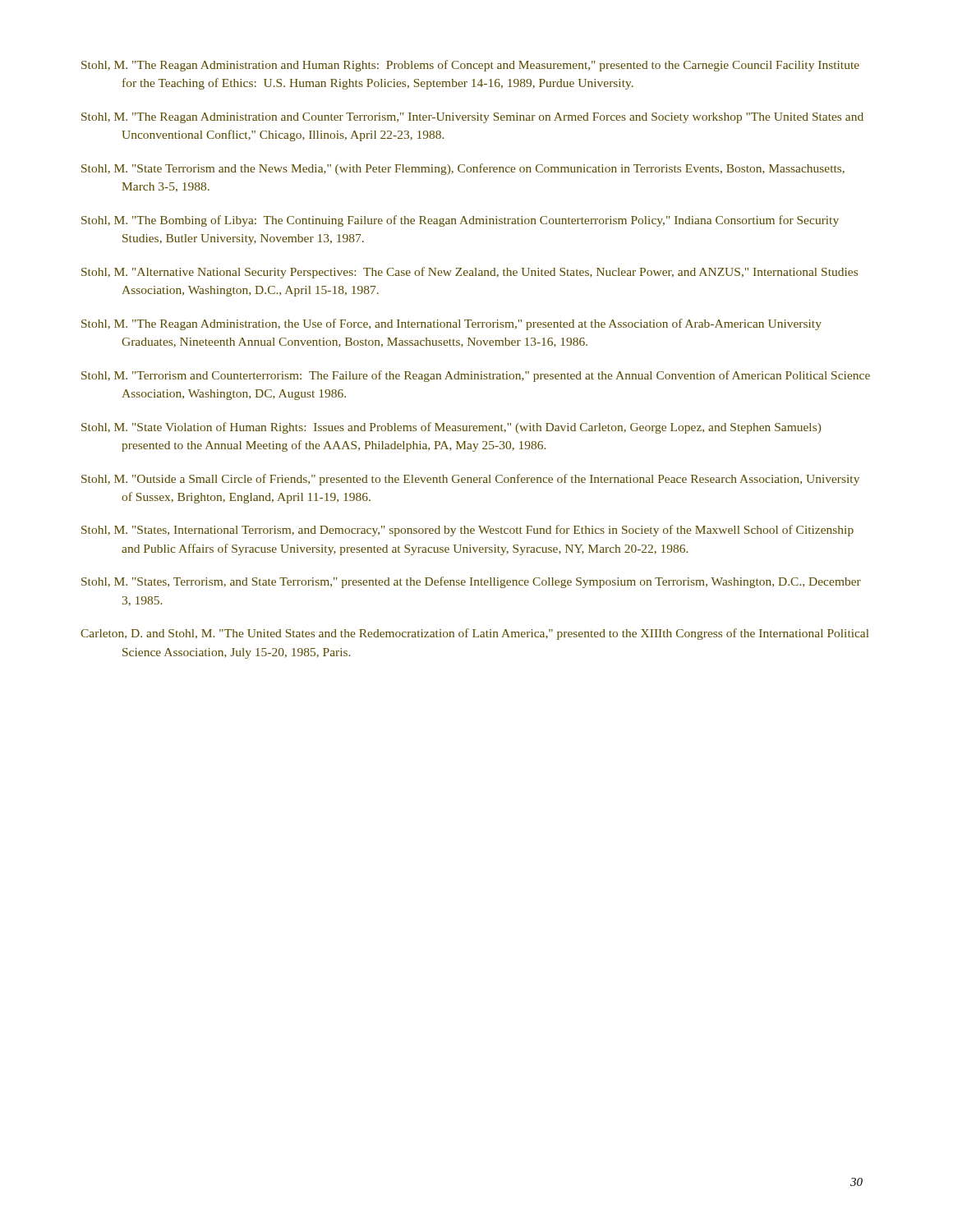
Task: Click on the list item that reads "Stohl, M. "Outside a Small"
Action: coord(470,487)
